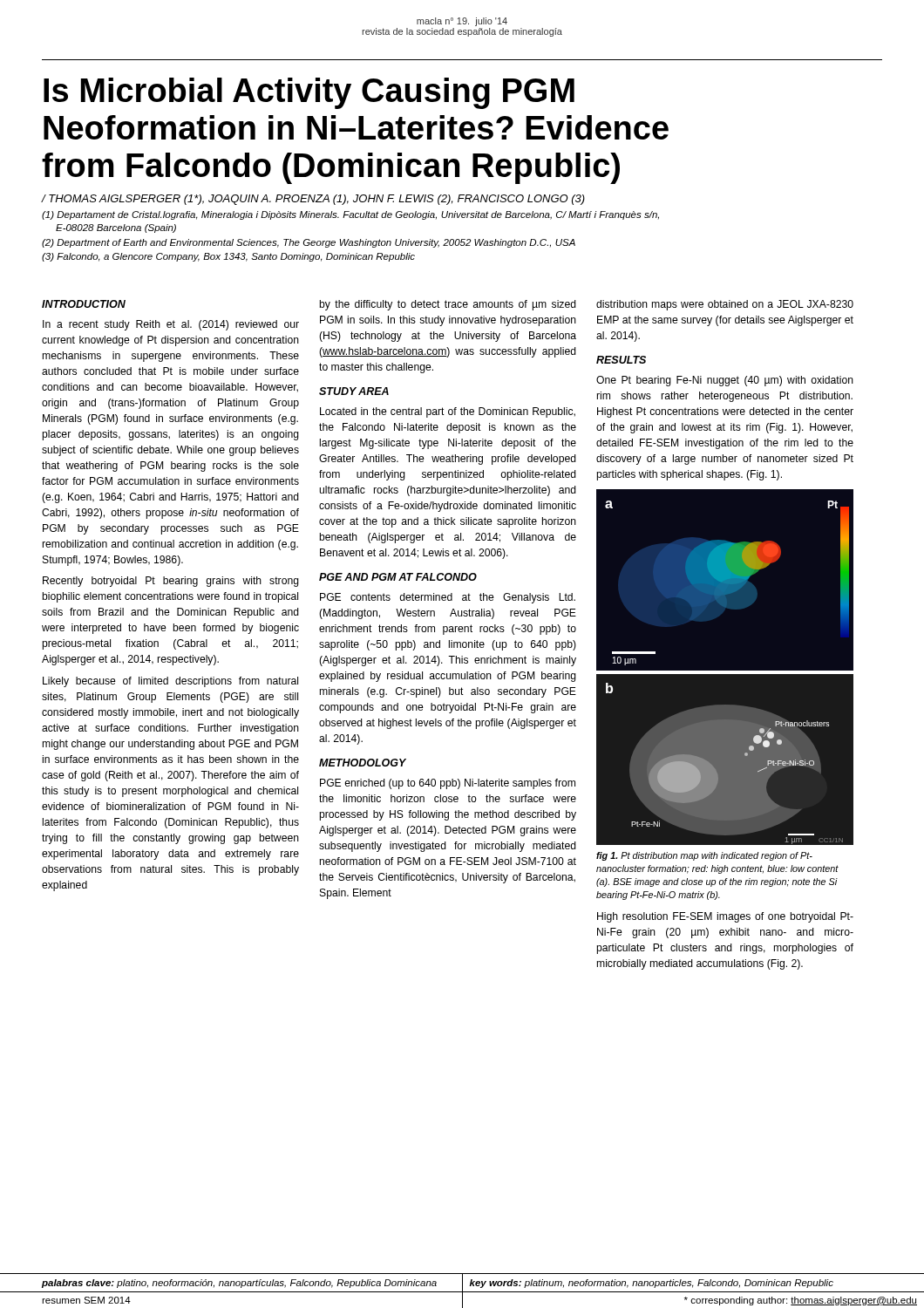
Task: Locate the region starting "PGE enriched (up"
Action: (x=448, y=838)
